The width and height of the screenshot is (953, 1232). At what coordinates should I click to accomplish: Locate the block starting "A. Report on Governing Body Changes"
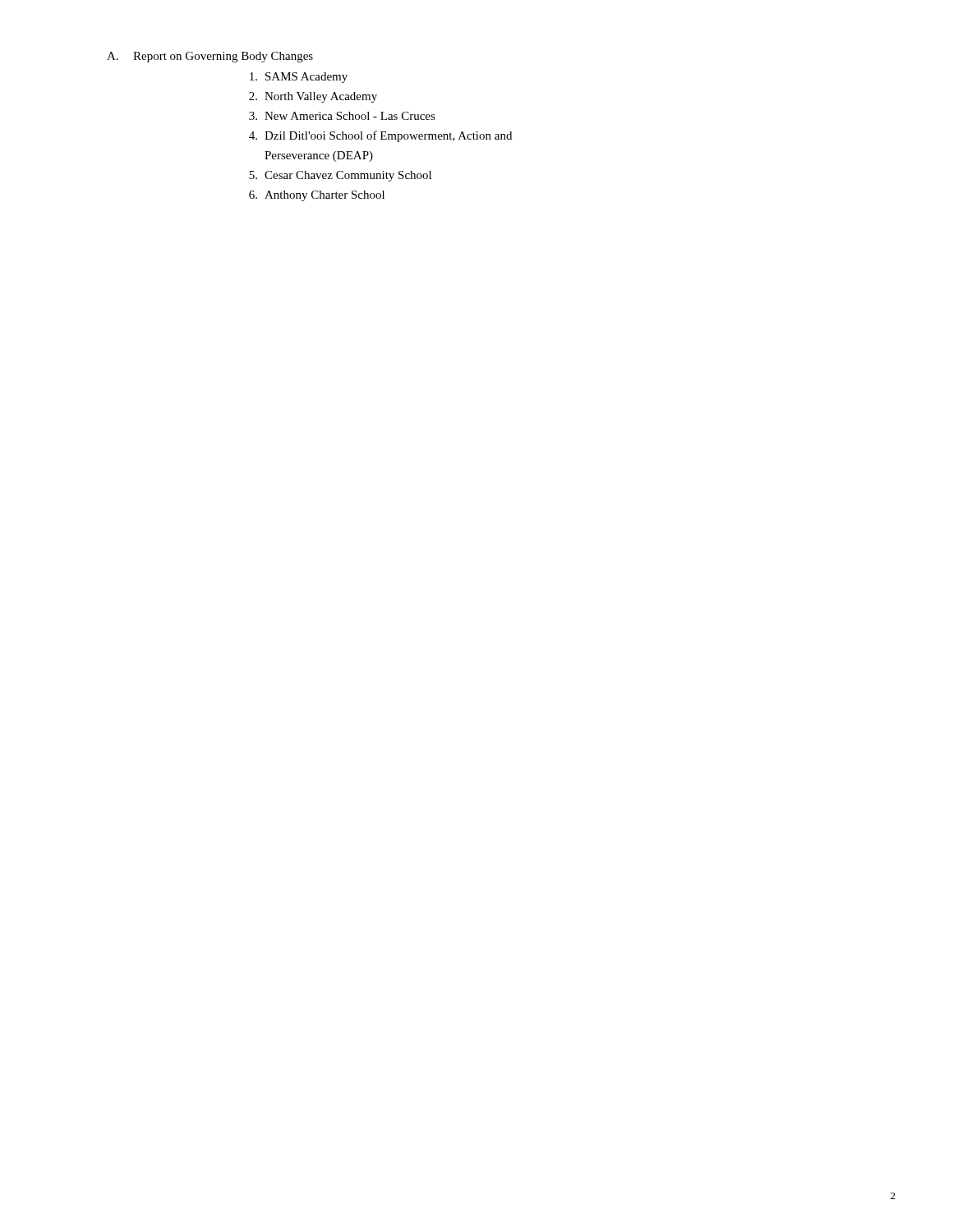click(x=210, y=56)
